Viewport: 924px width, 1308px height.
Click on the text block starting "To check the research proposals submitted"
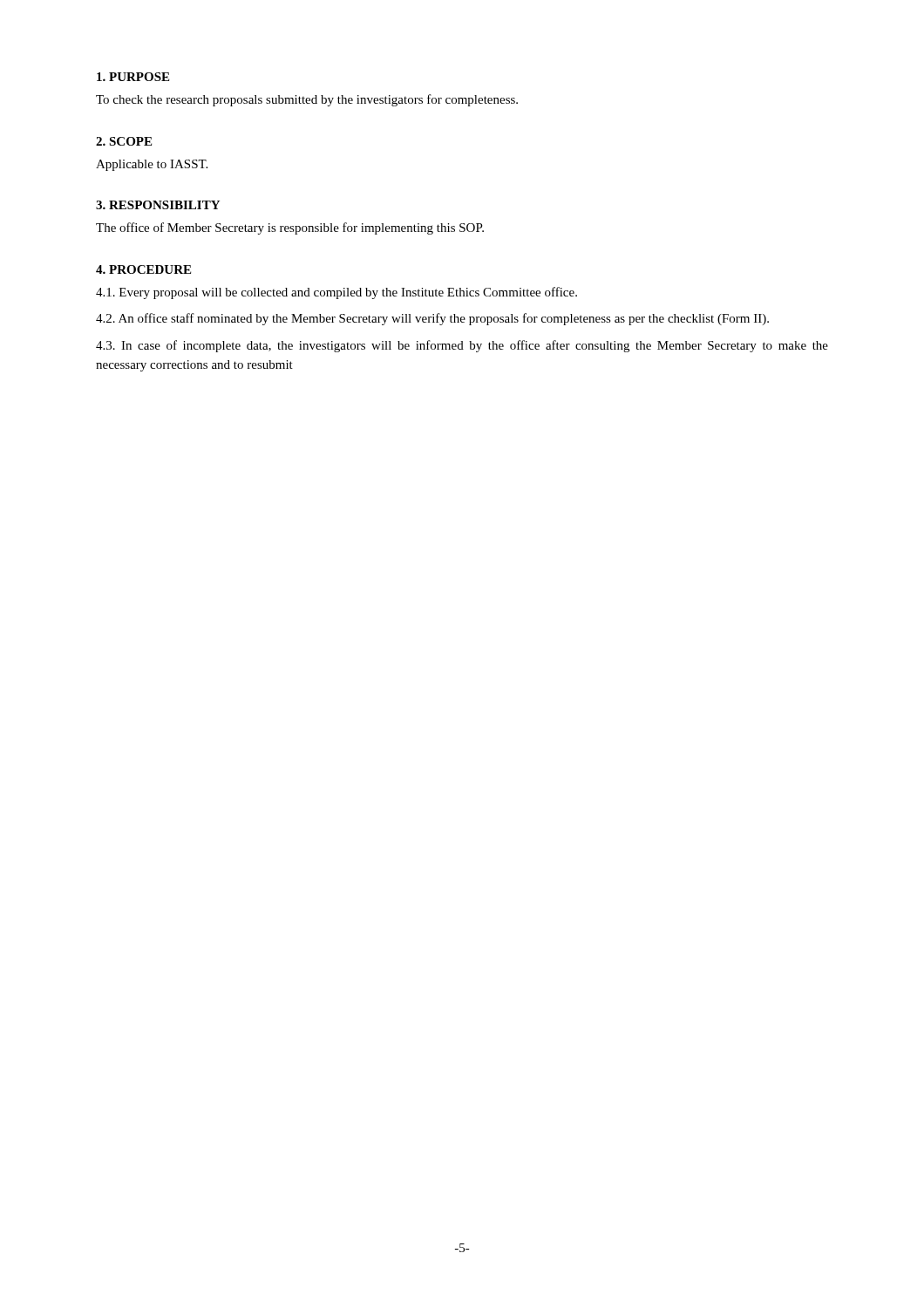click(x=307, y=99)
